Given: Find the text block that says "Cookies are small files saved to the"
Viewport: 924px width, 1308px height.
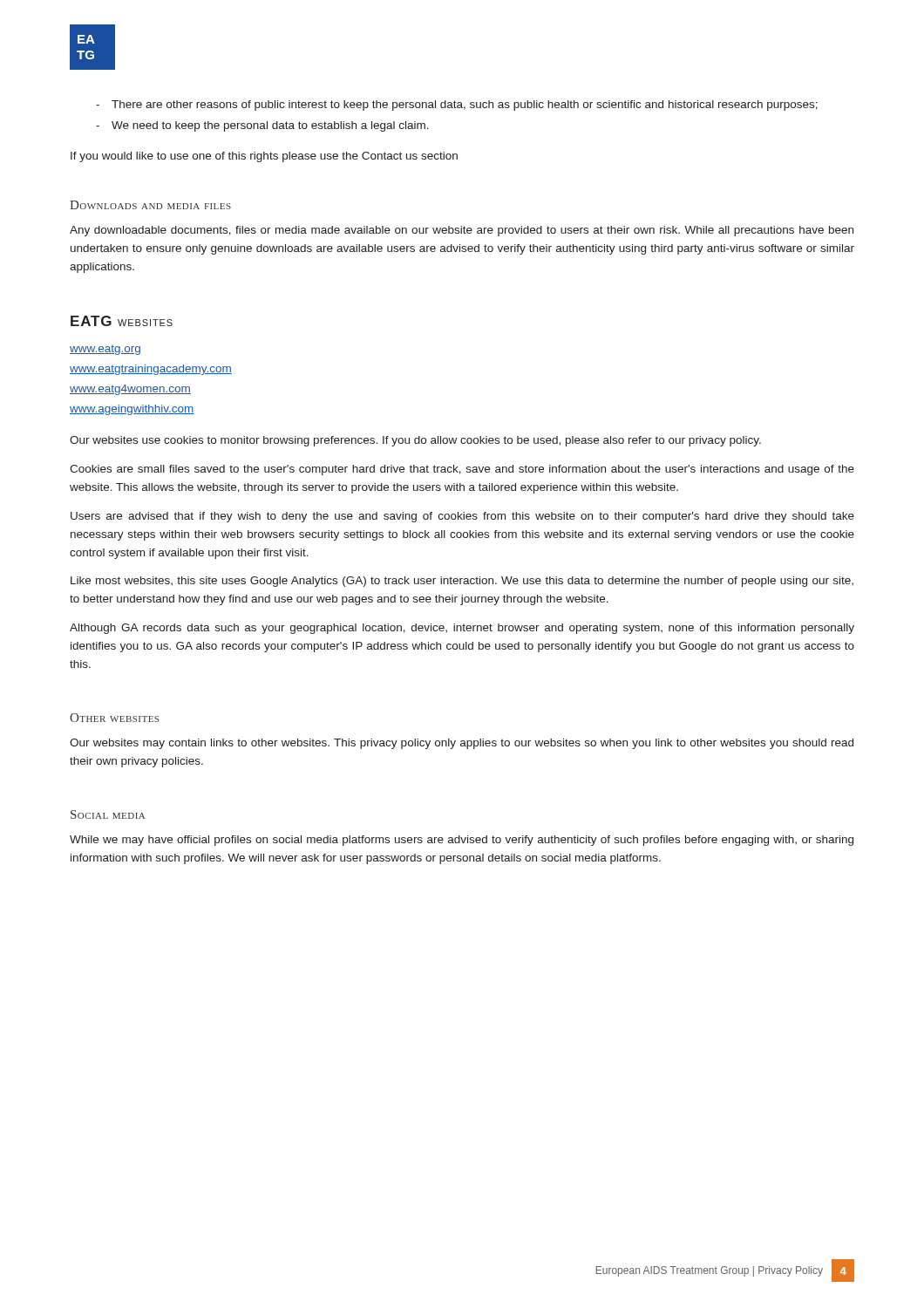Looking at the screenshot, I should [x=462, y=478].
